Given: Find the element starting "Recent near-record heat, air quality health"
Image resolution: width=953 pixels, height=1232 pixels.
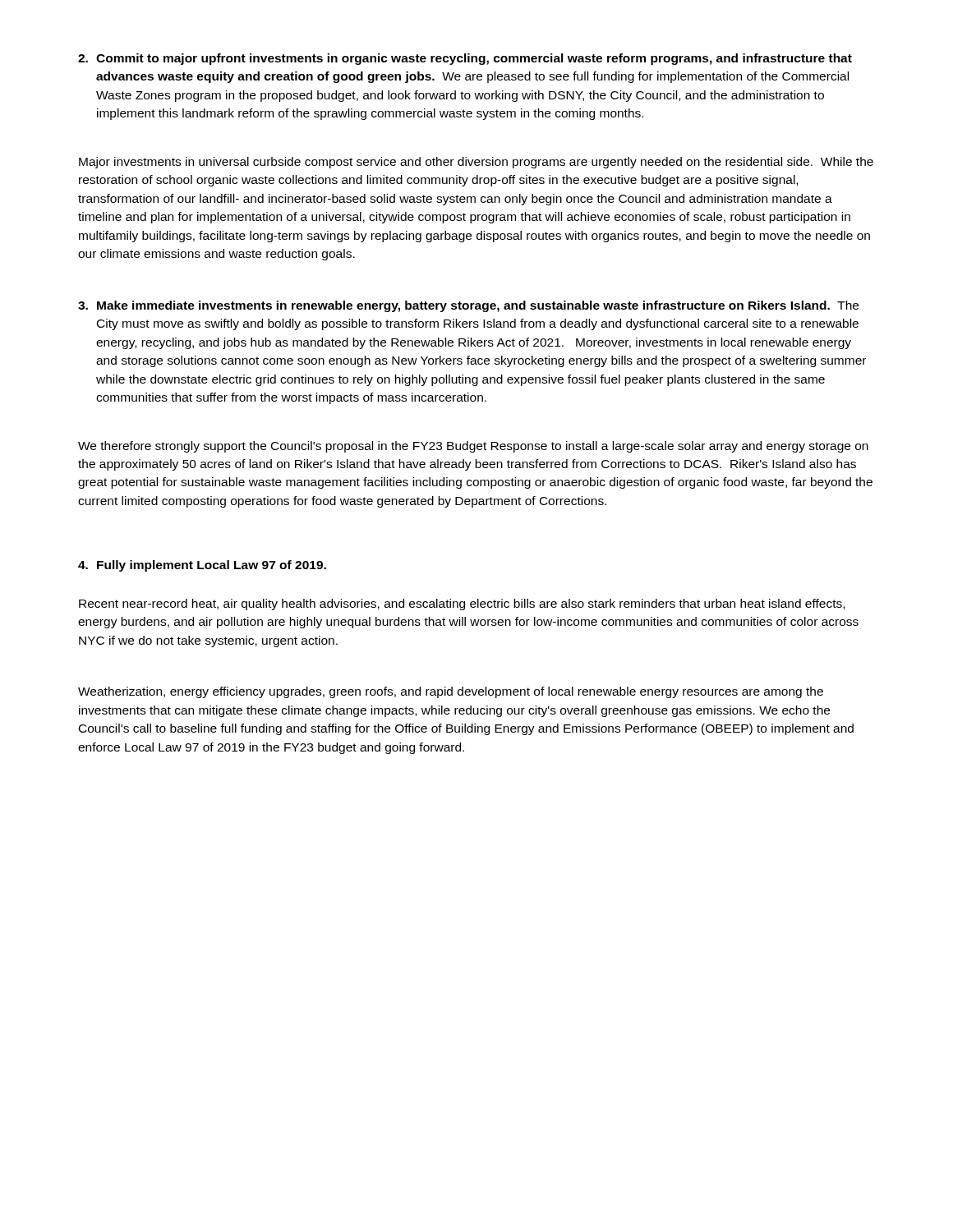Looking at the screenshot, I should click(468, 622).
